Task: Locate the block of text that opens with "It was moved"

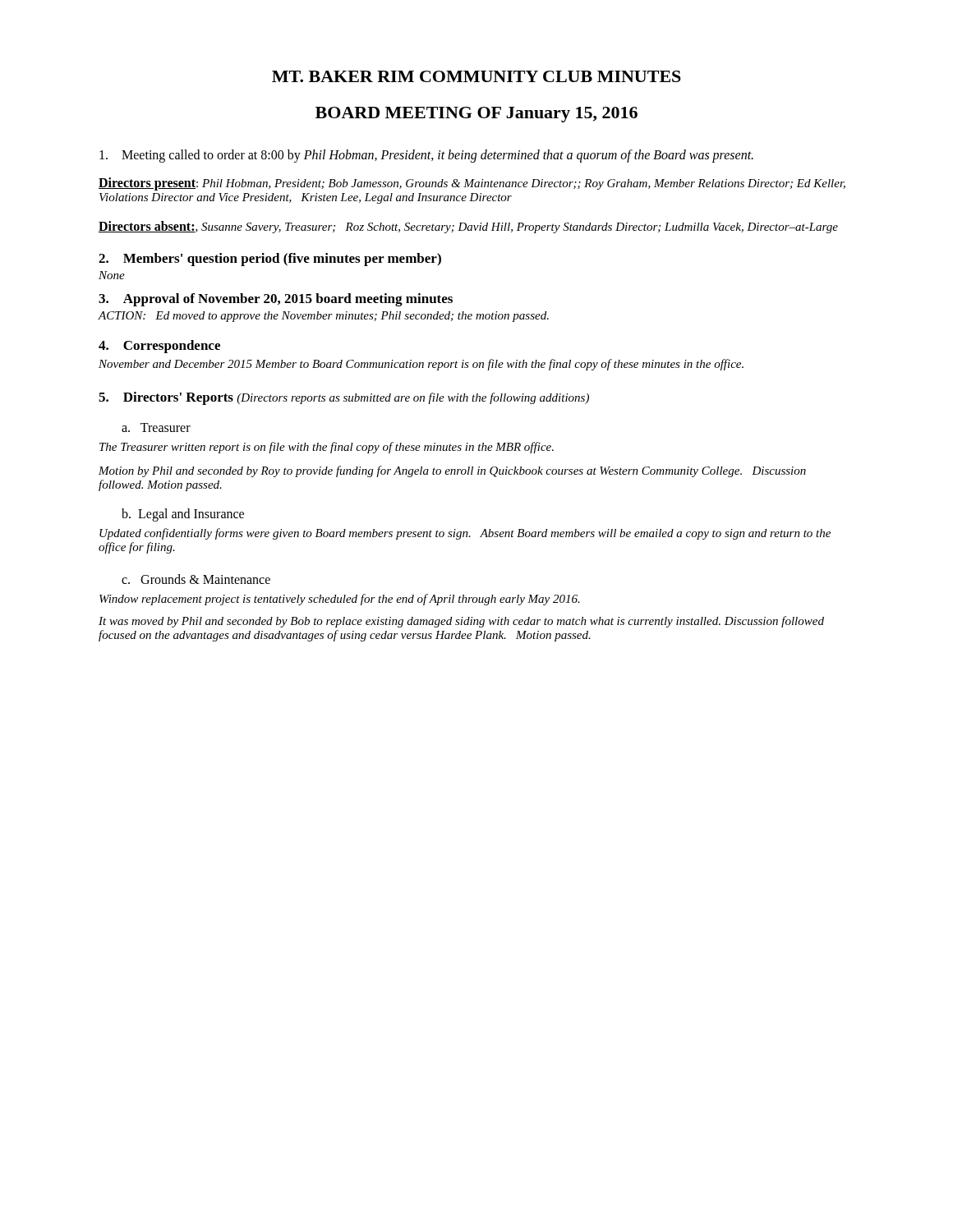Action: pyautogui.click(x=461, y=628)
